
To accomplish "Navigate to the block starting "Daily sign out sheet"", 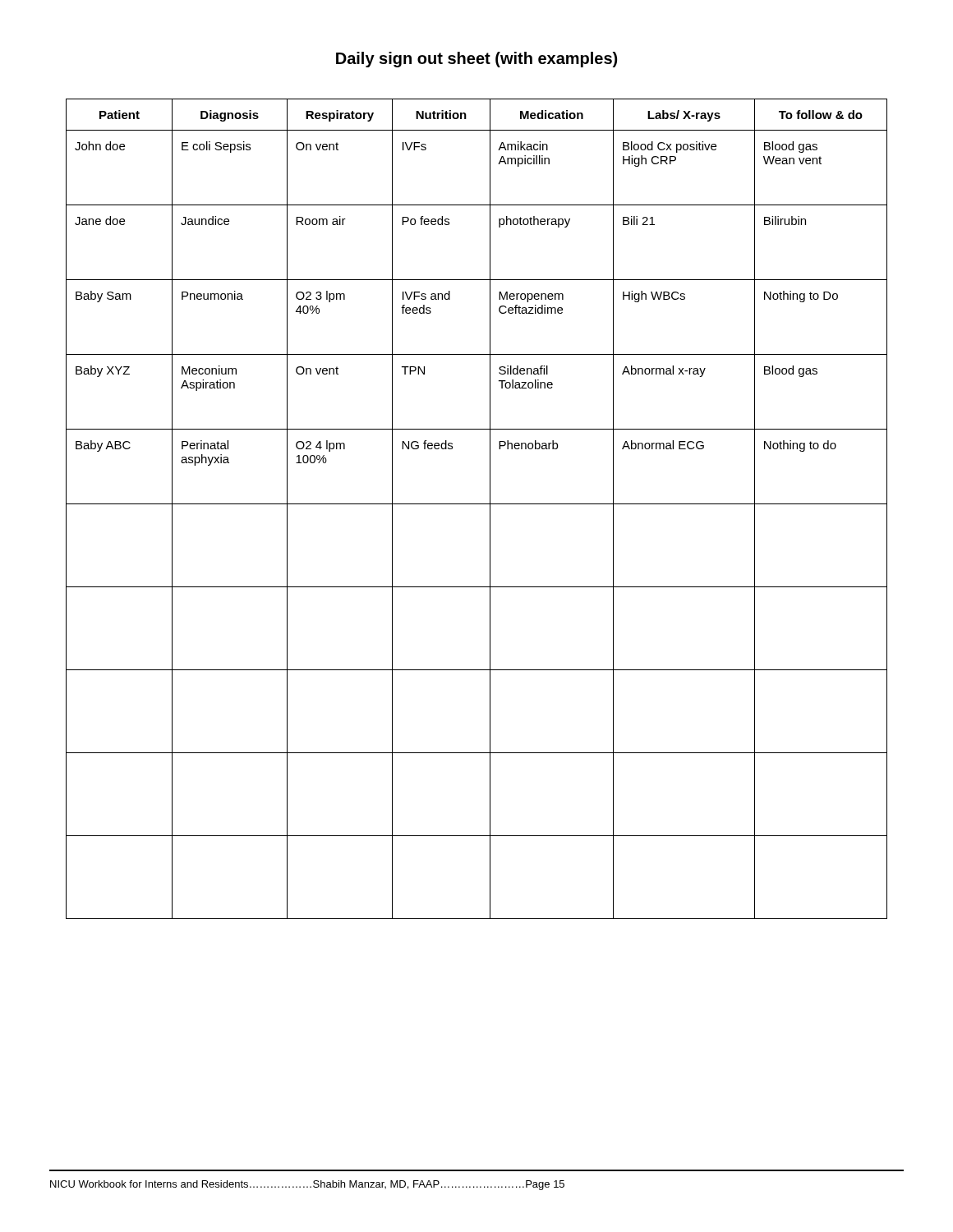I will coord(476,58).
